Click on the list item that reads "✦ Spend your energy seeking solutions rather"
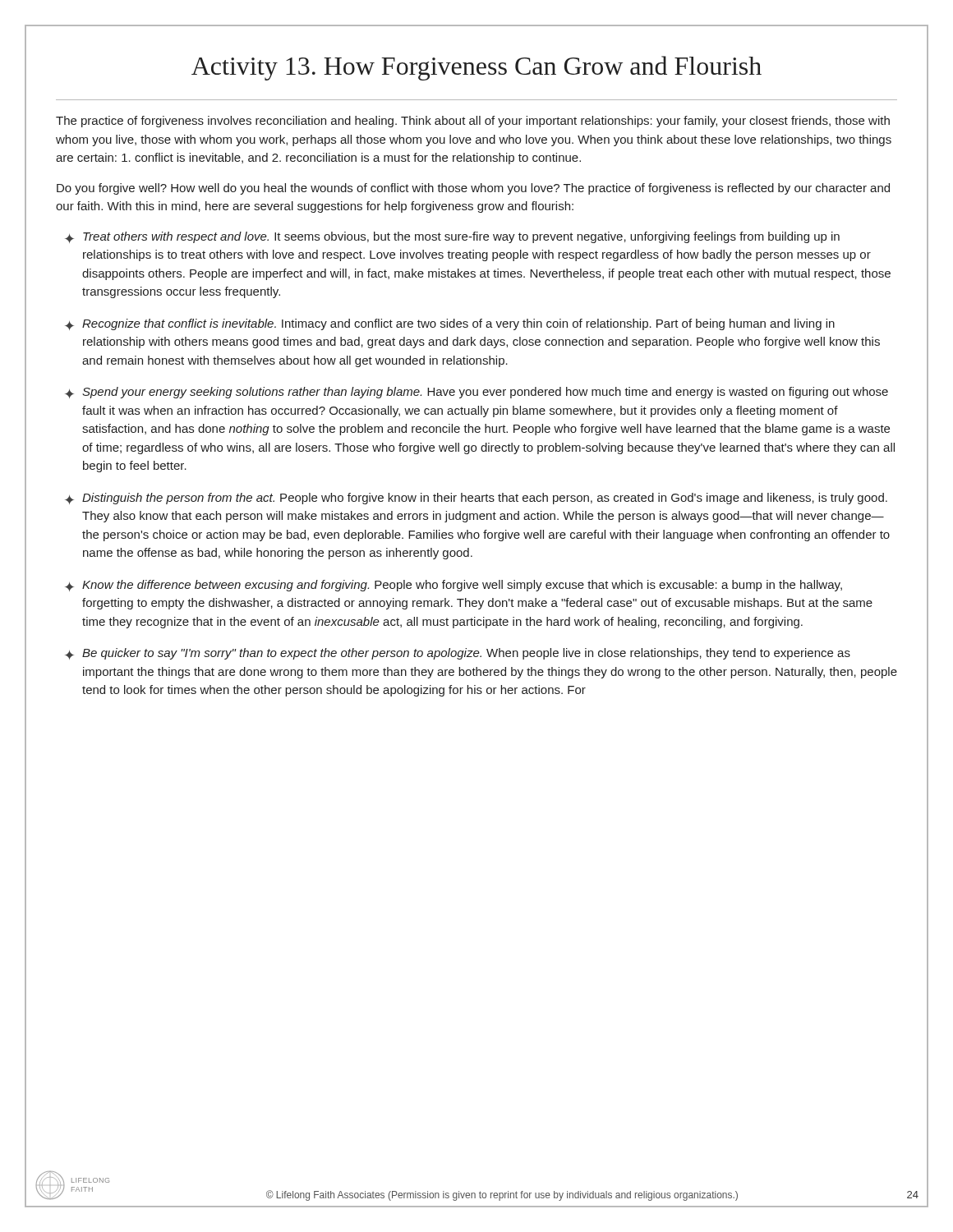 (476, 429)
